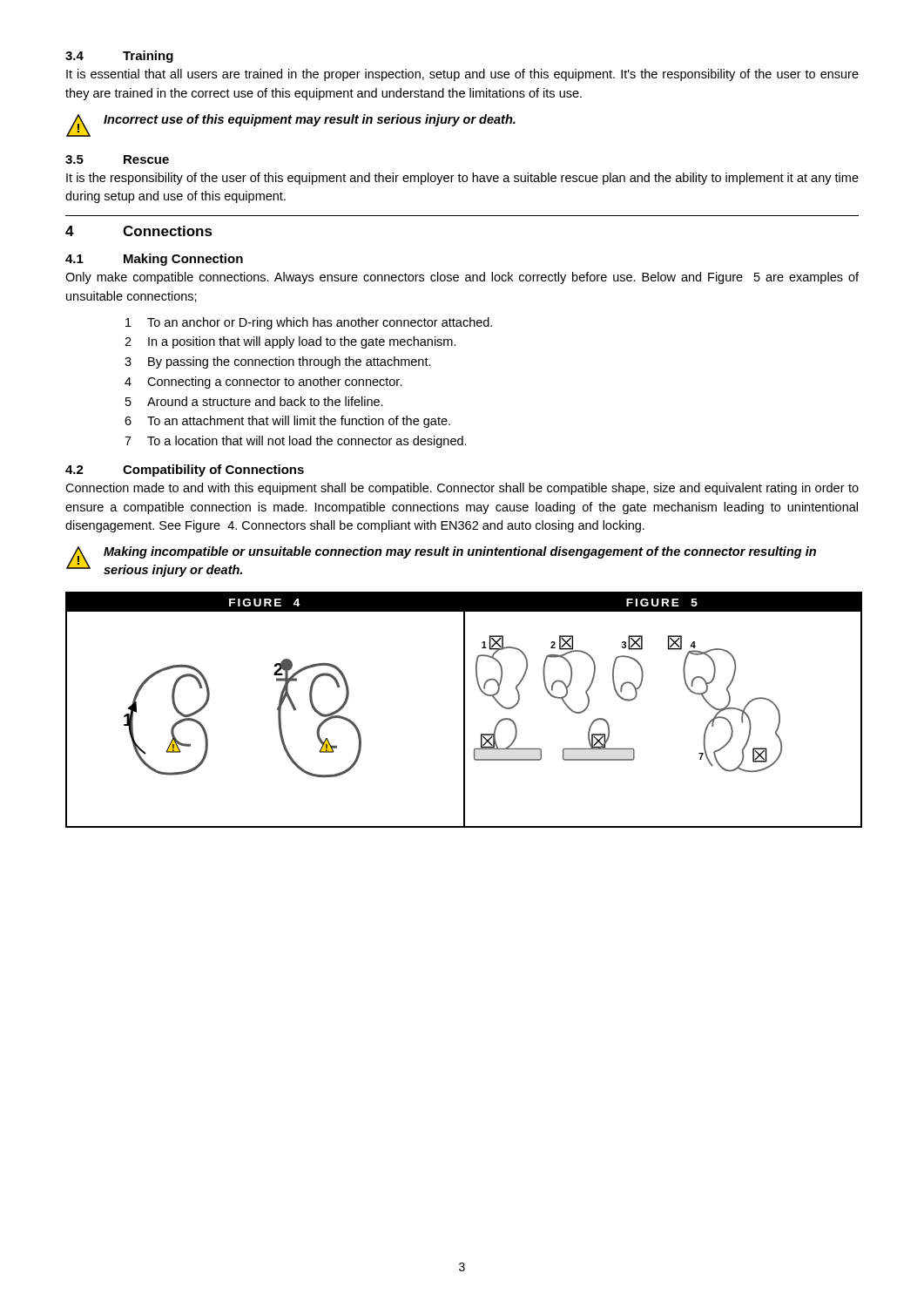The width and height of the screenshot is (924, 1307).
Task: Find "4.1Making Connection" on this page
Action: pos(154,258)
